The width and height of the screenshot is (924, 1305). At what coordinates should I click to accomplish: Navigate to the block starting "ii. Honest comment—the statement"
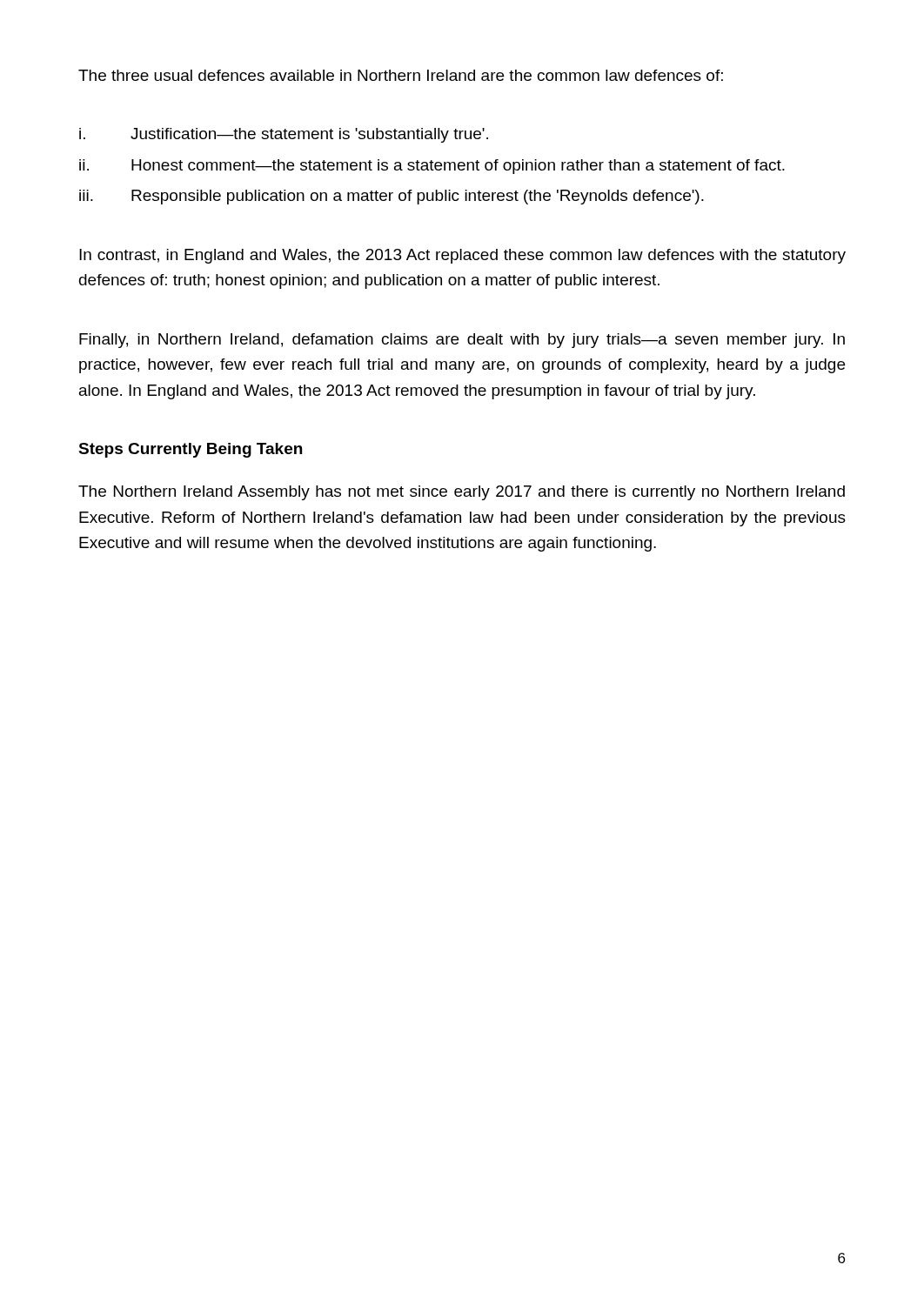(462, 165)
